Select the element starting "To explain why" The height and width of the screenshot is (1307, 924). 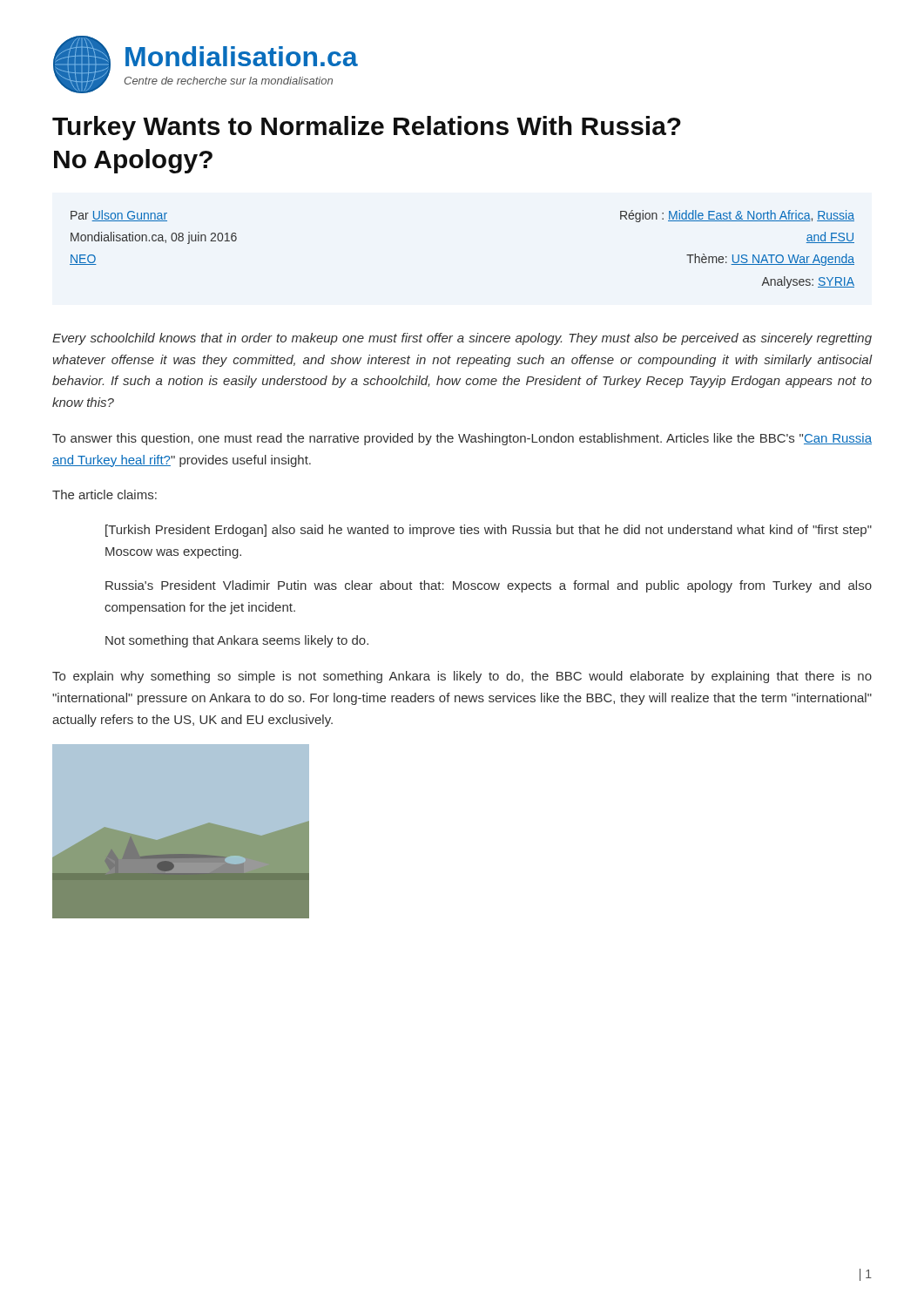coord(462,698)
